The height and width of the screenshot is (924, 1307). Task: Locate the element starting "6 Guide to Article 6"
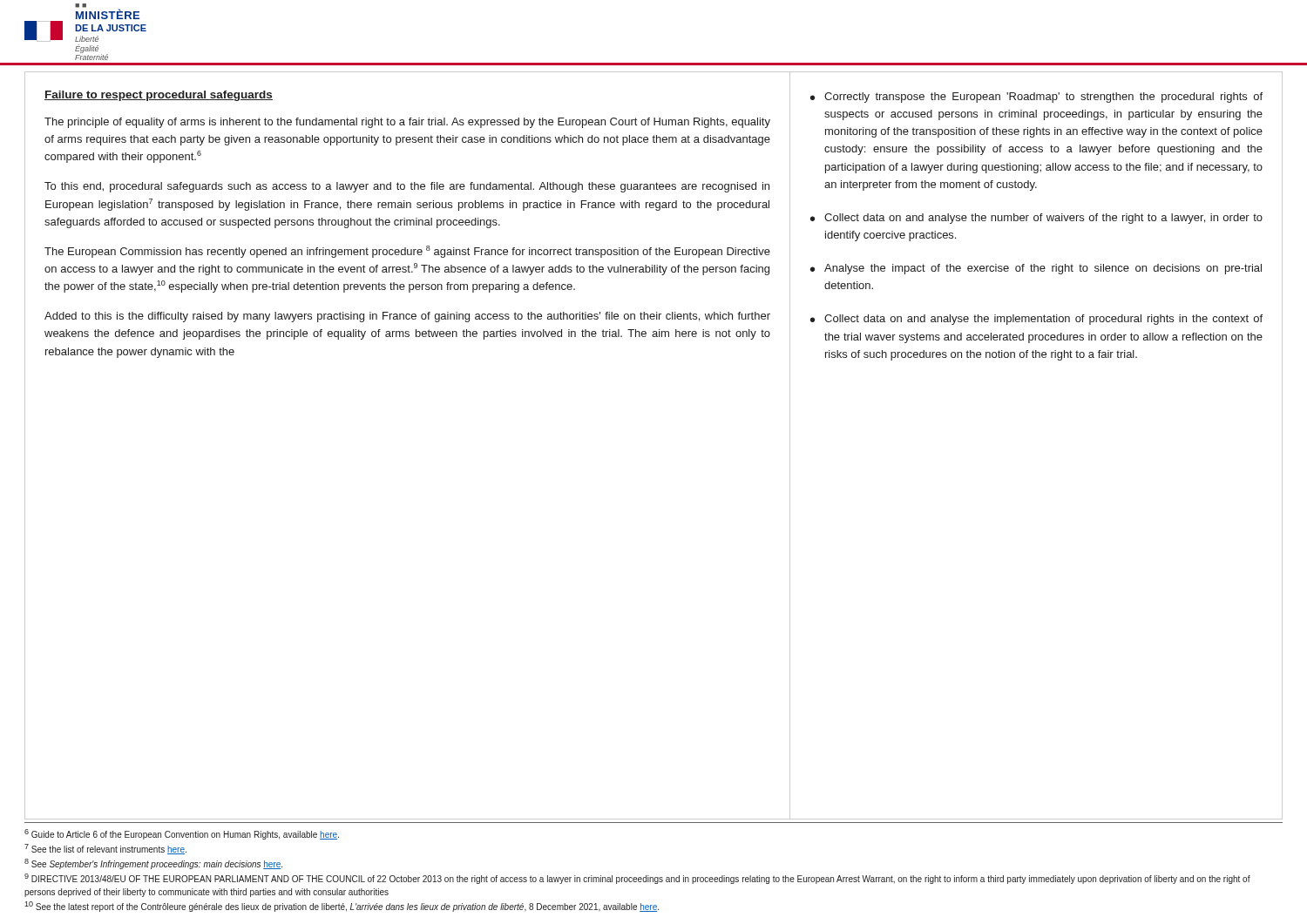[182, 834]
